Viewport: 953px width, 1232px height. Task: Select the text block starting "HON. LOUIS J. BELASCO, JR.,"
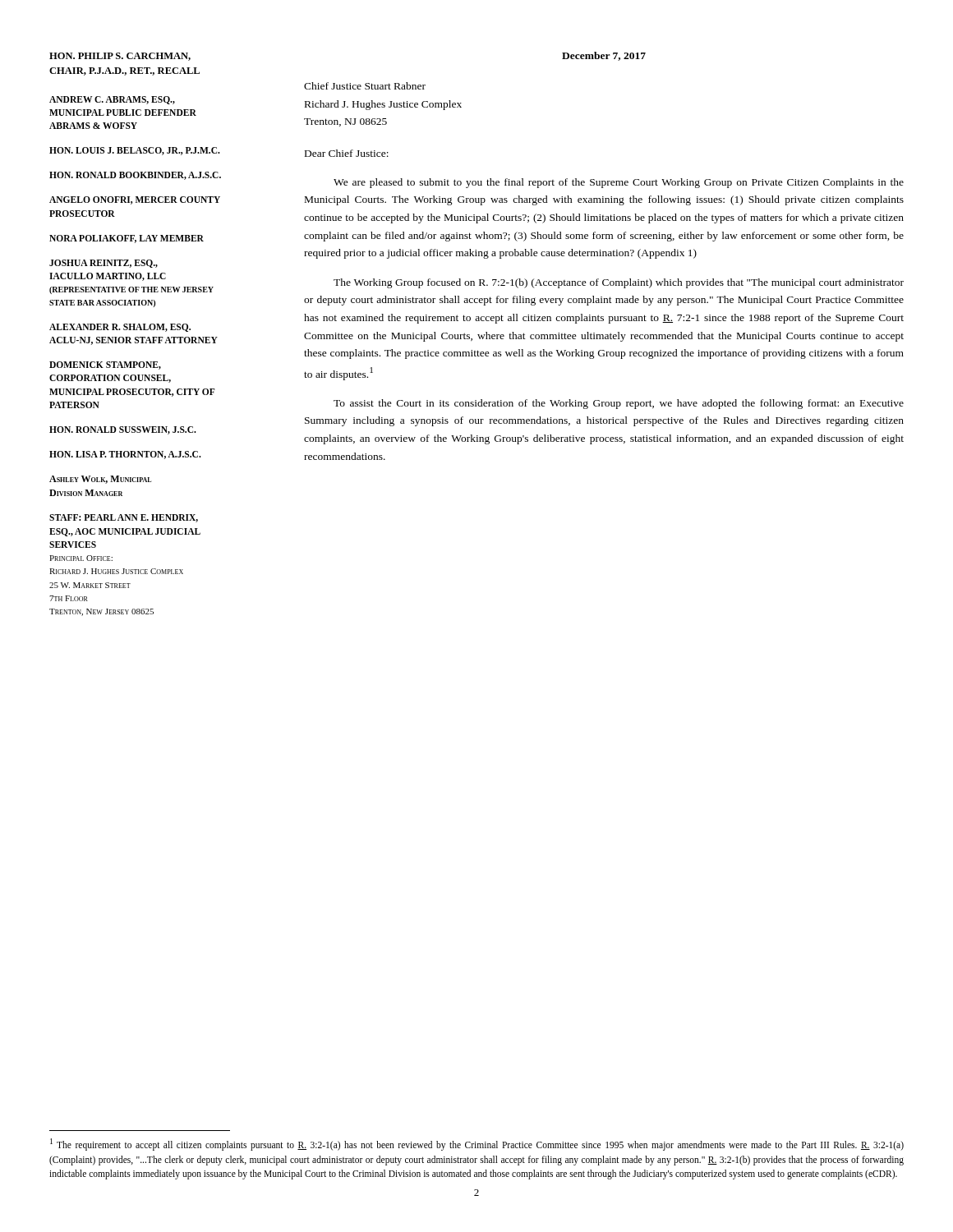[135, 151]
